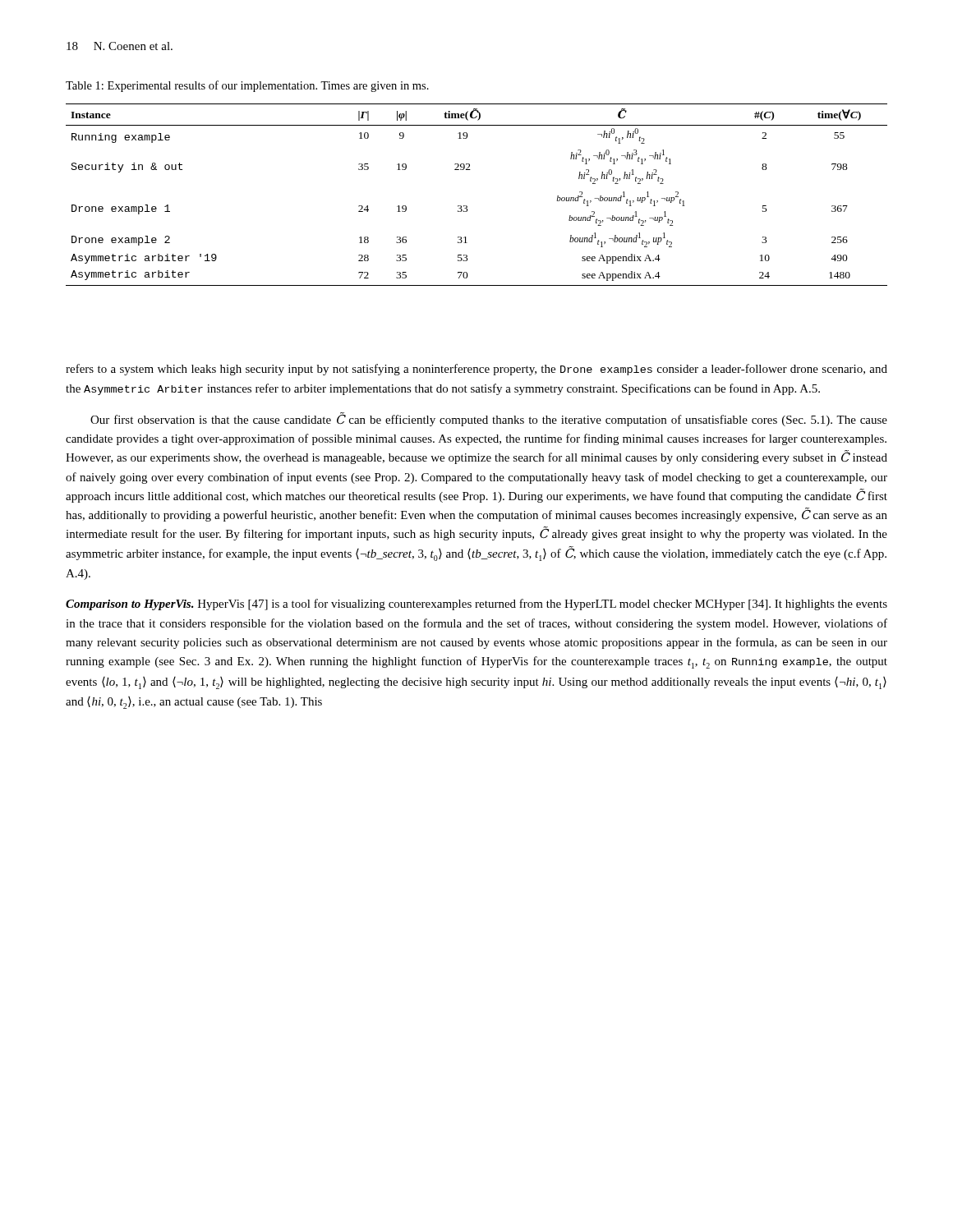Click a table
953x1232 pixels.
tap(476, 195)
